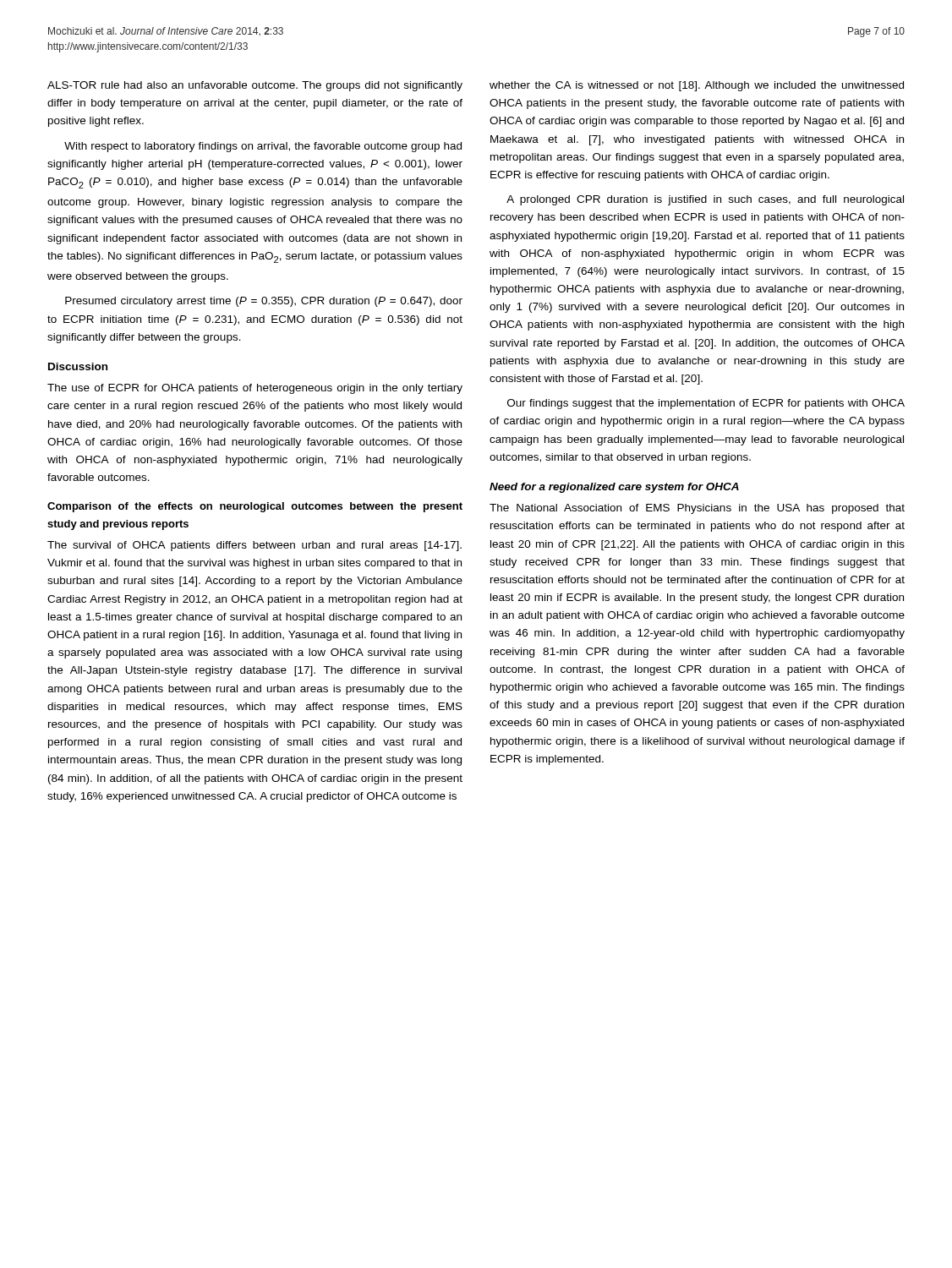Click on the text block starting "Our findings suggest that the implementation"
This screenshot has height=1268, width=952.
(x=697, y=430)
